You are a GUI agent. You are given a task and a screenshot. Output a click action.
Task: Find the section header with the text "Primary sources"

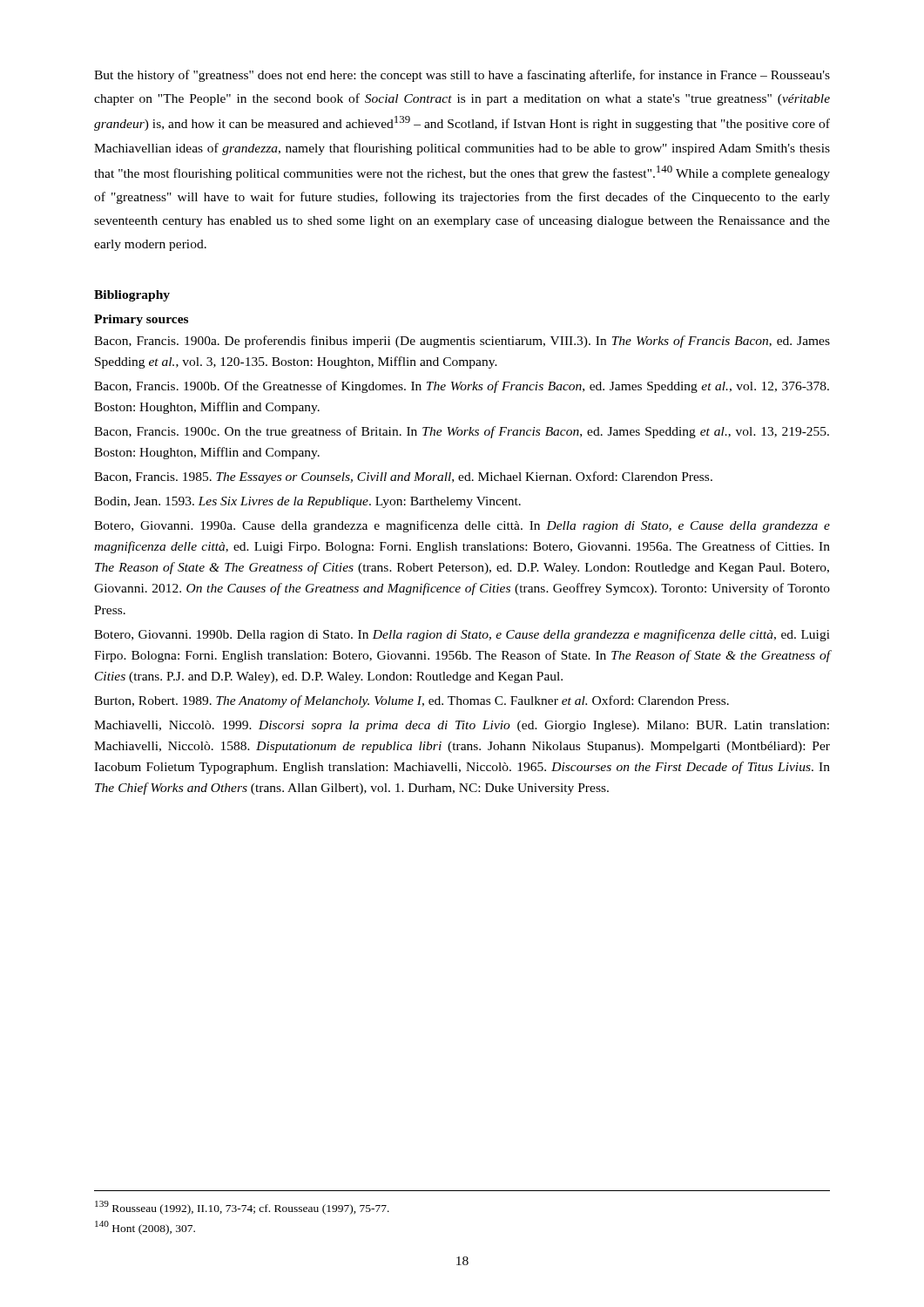[x=141, y=319]
